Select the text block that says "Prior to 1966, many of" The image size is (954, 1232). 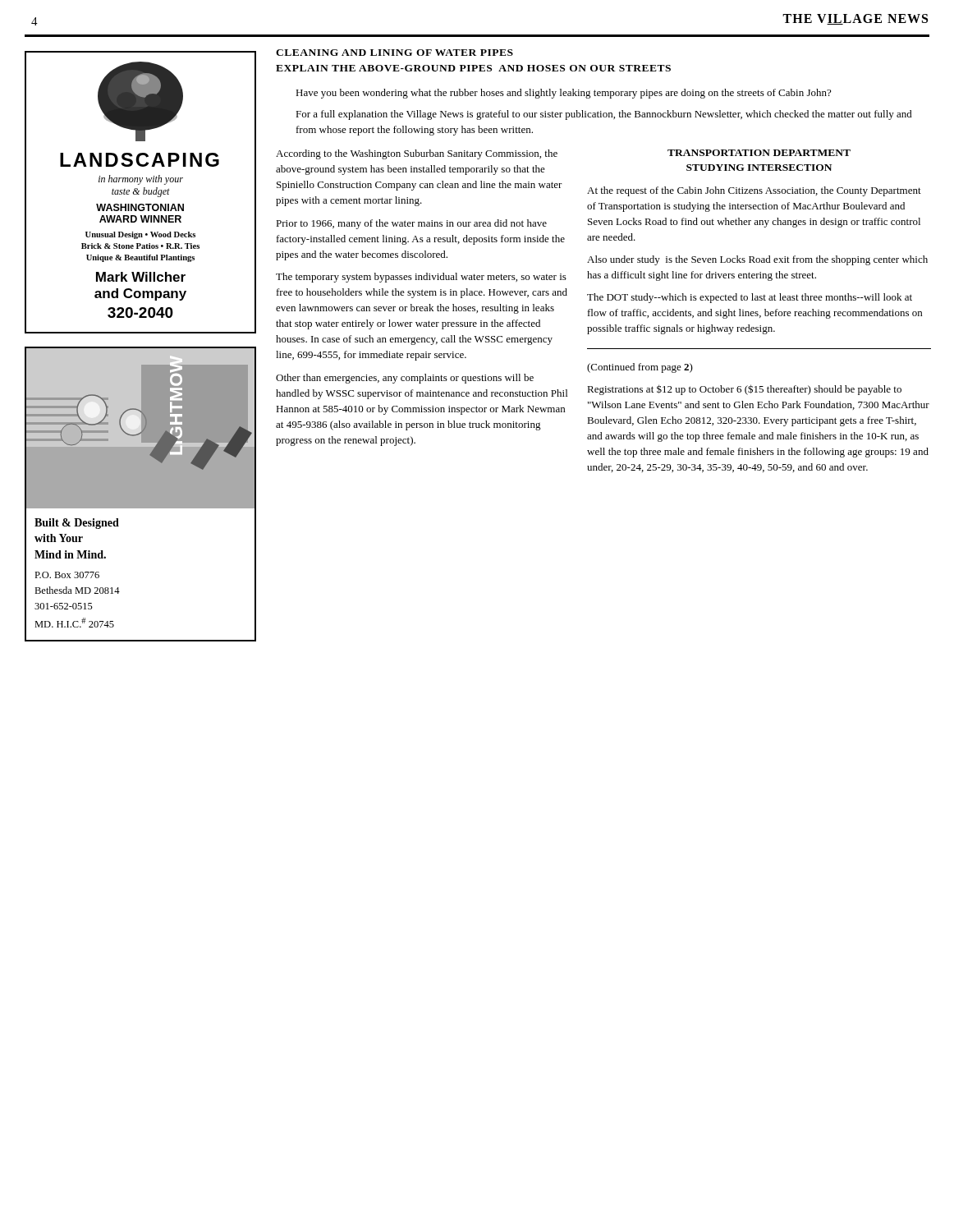tap(420, 238)
